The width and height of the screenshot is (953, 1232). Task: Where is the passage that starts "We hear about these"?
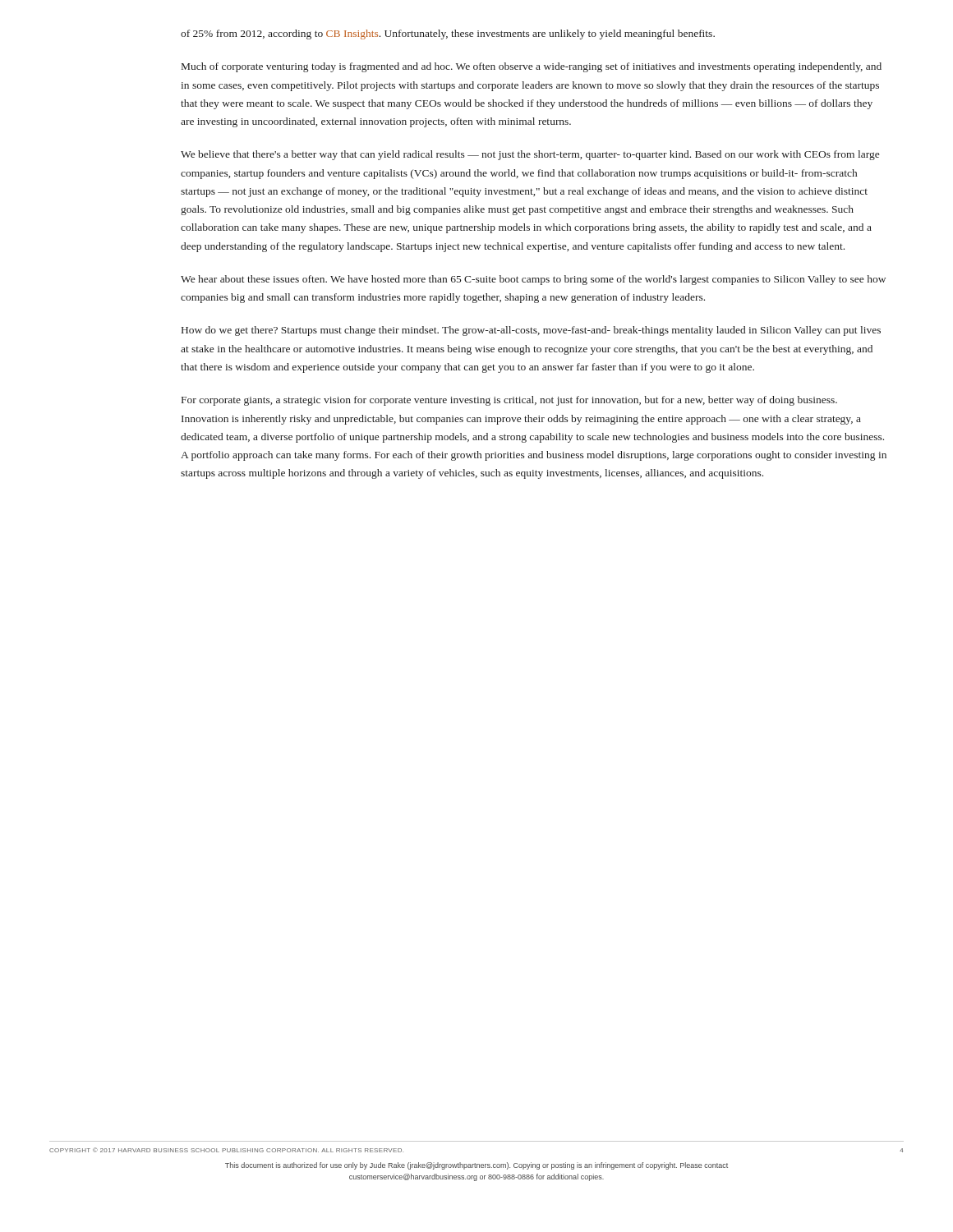[533, 288]
